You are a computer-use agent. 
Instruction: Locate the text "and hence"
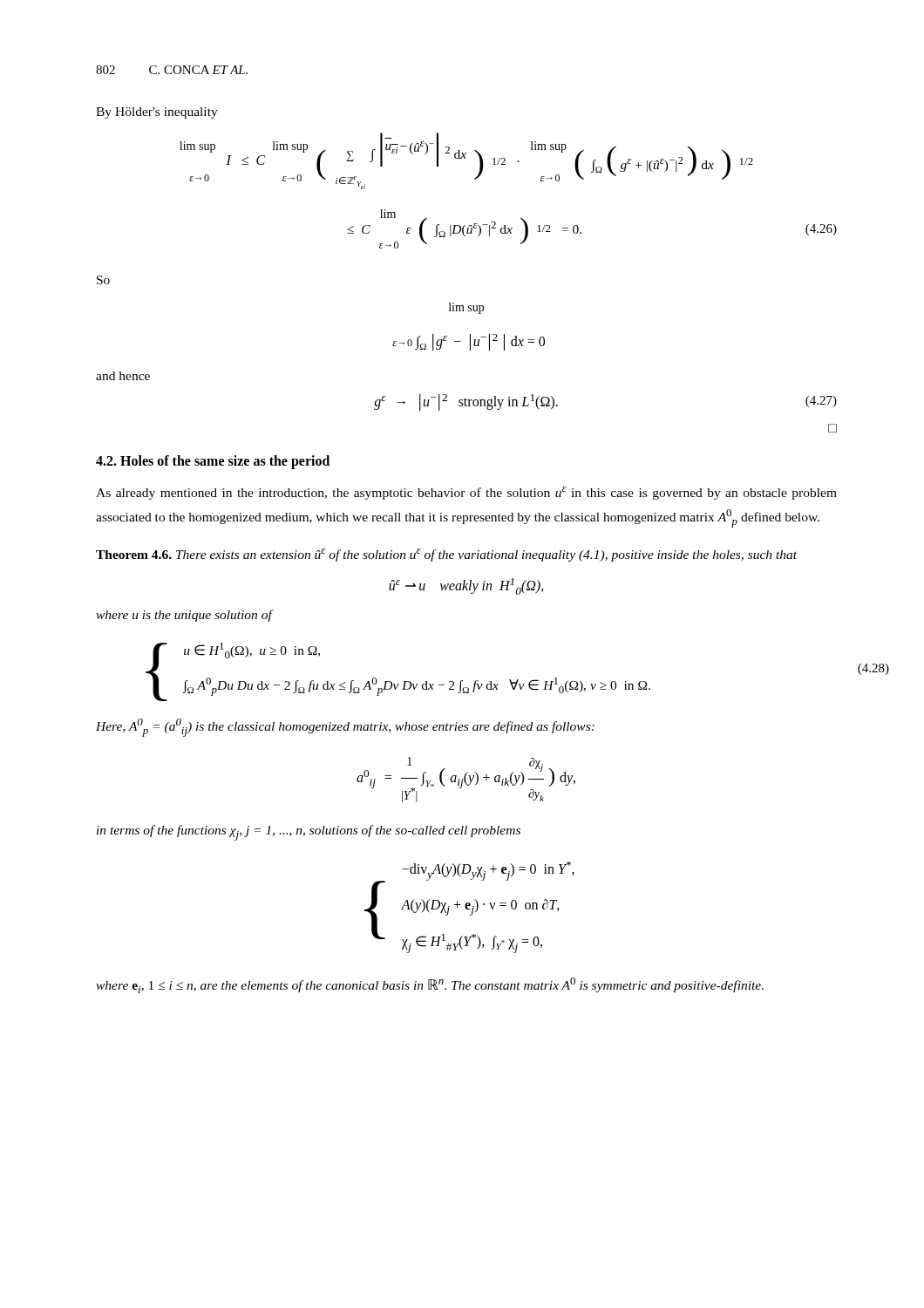point(123,375)
